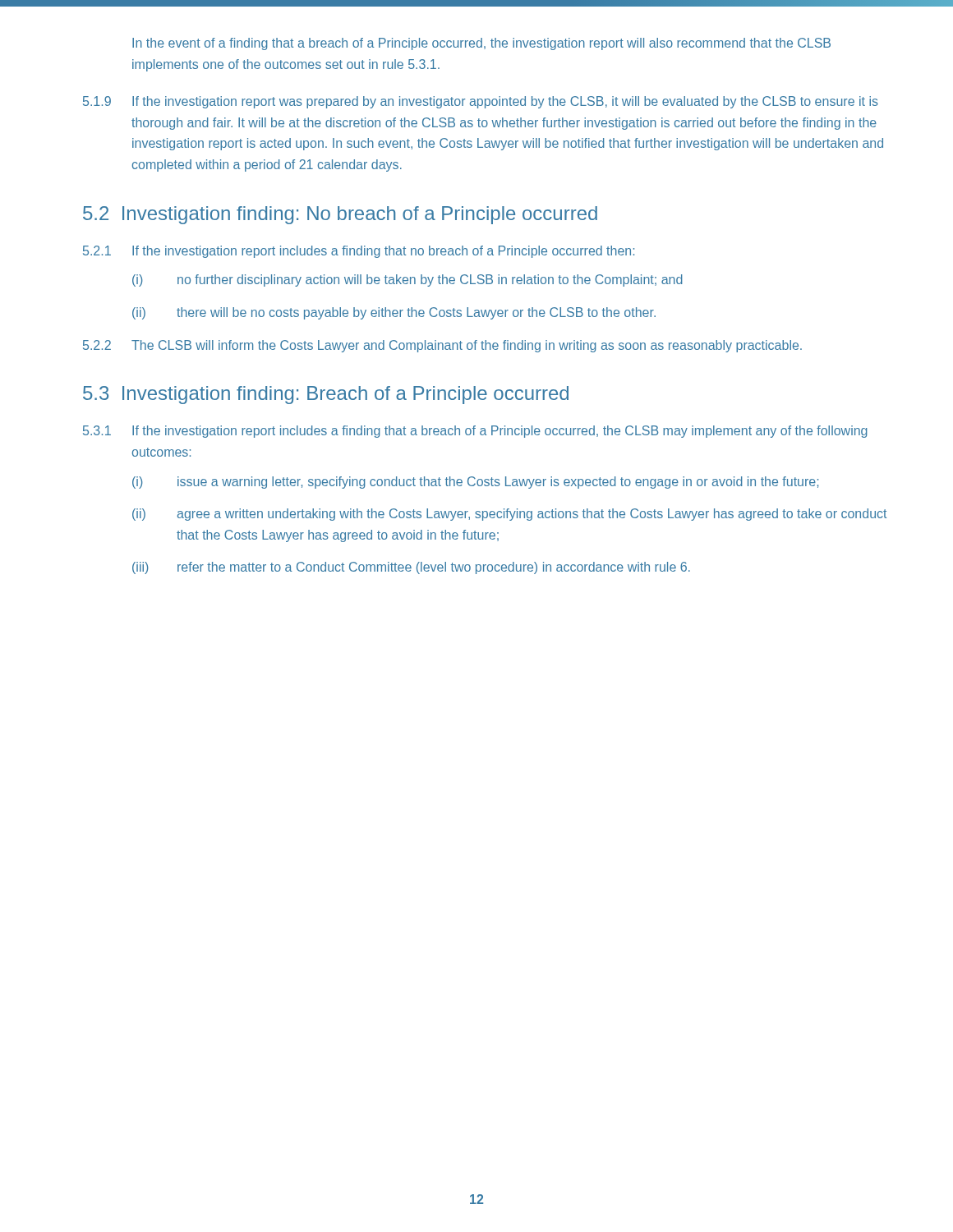This screenshot has width=953, height=1232.
Task: Find the passage starting "In the event of a finding that a"
Action: [x=481, y=54]
